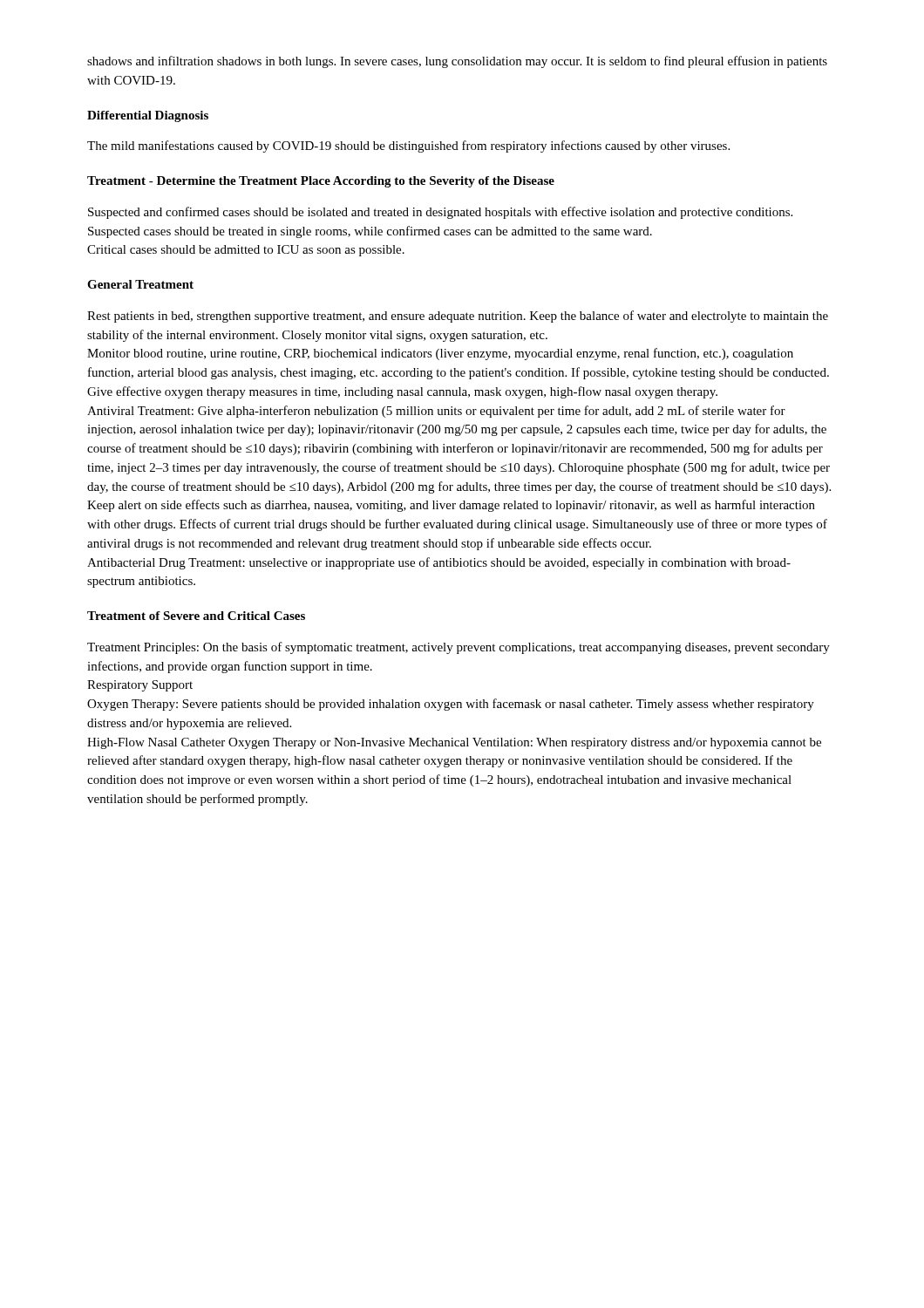The width and height of the screenshot is (924, 1308).
Task: Locate the block of text that opens with "Treatment Principles: On the basis"
Action: click(x=459, y=648)
